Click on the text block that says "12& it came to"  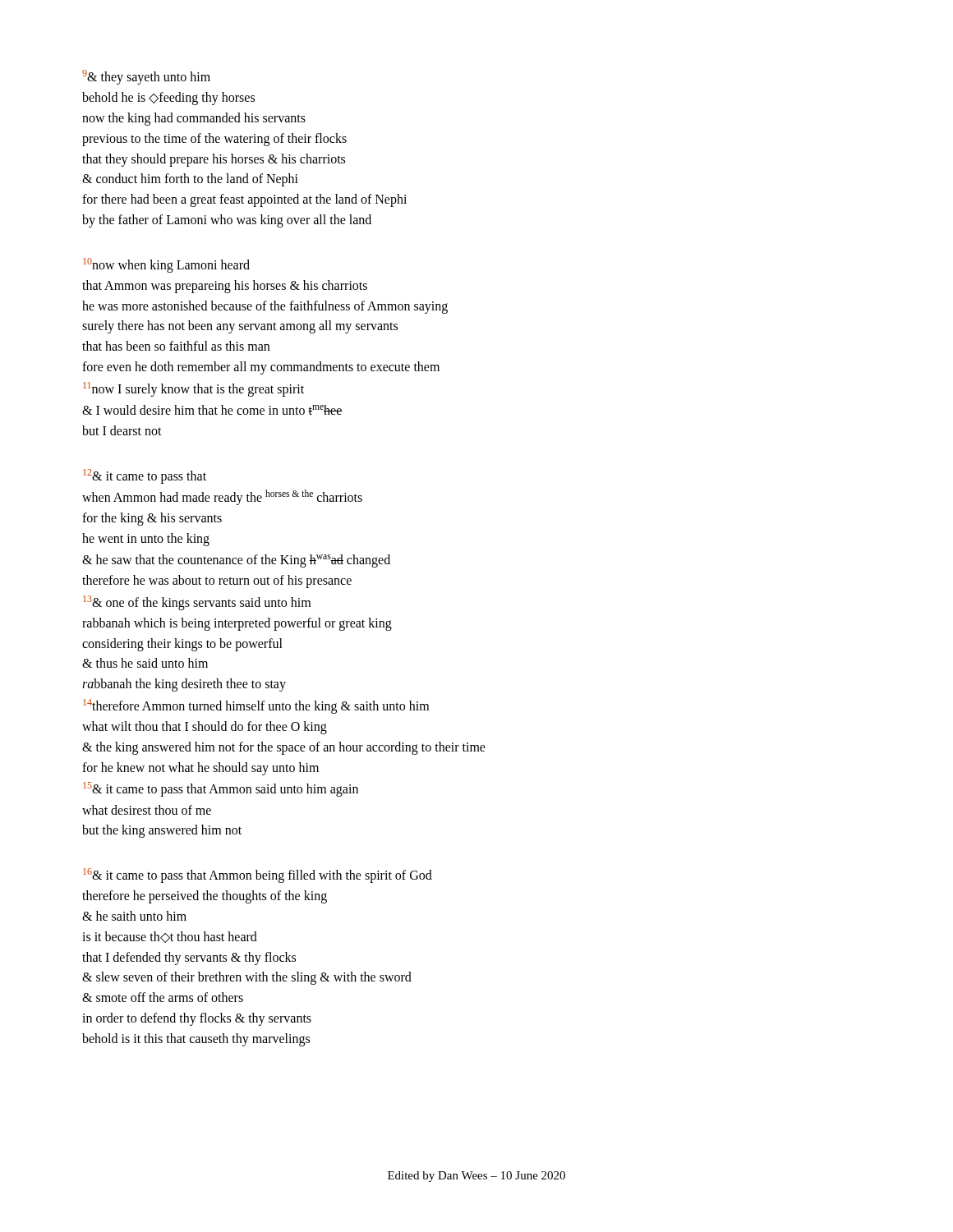pyautogui.click(x=145, y=476)
